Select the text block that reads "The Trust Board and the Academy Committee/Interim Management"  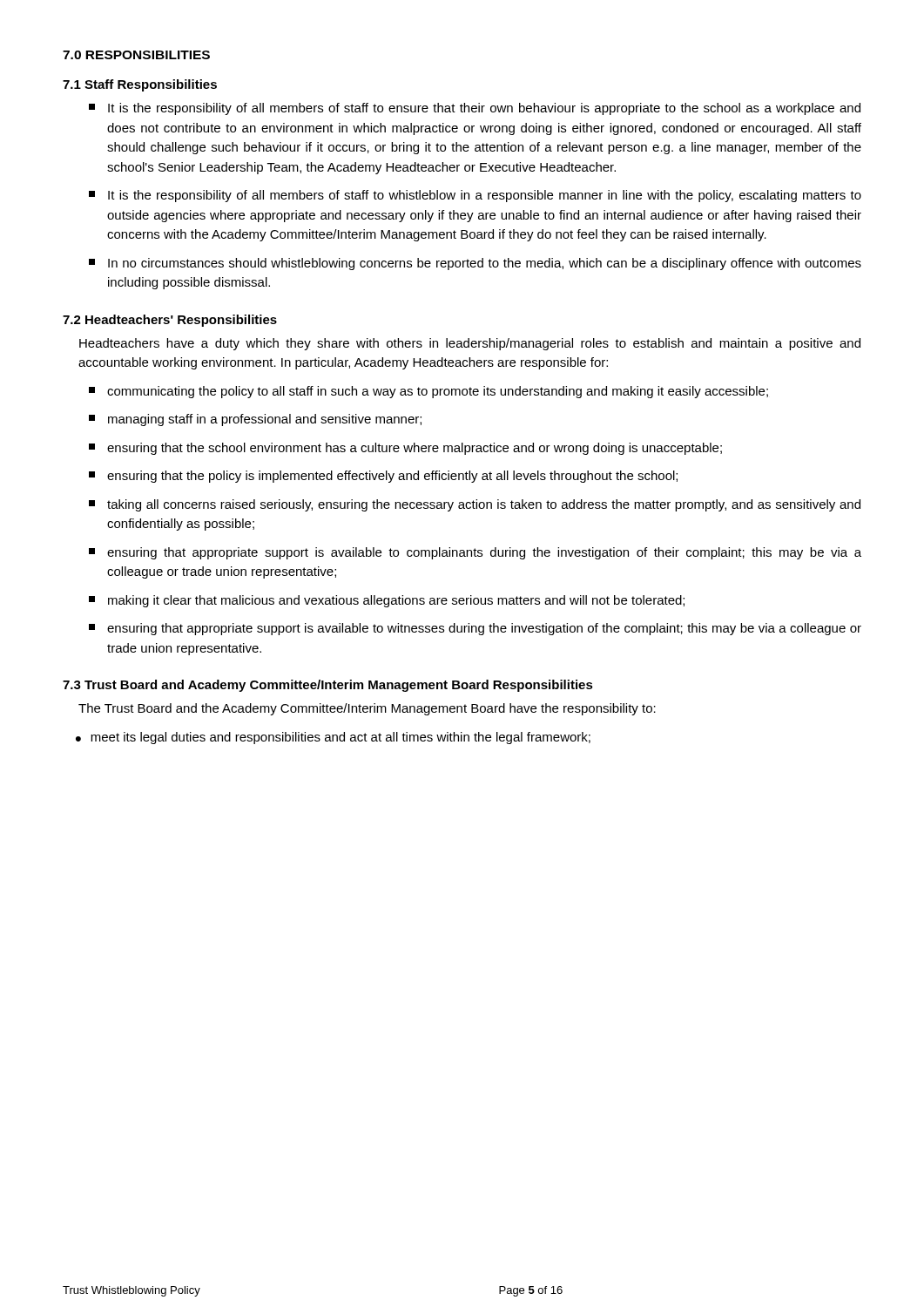pyautogui.click(x=367, y=708)
